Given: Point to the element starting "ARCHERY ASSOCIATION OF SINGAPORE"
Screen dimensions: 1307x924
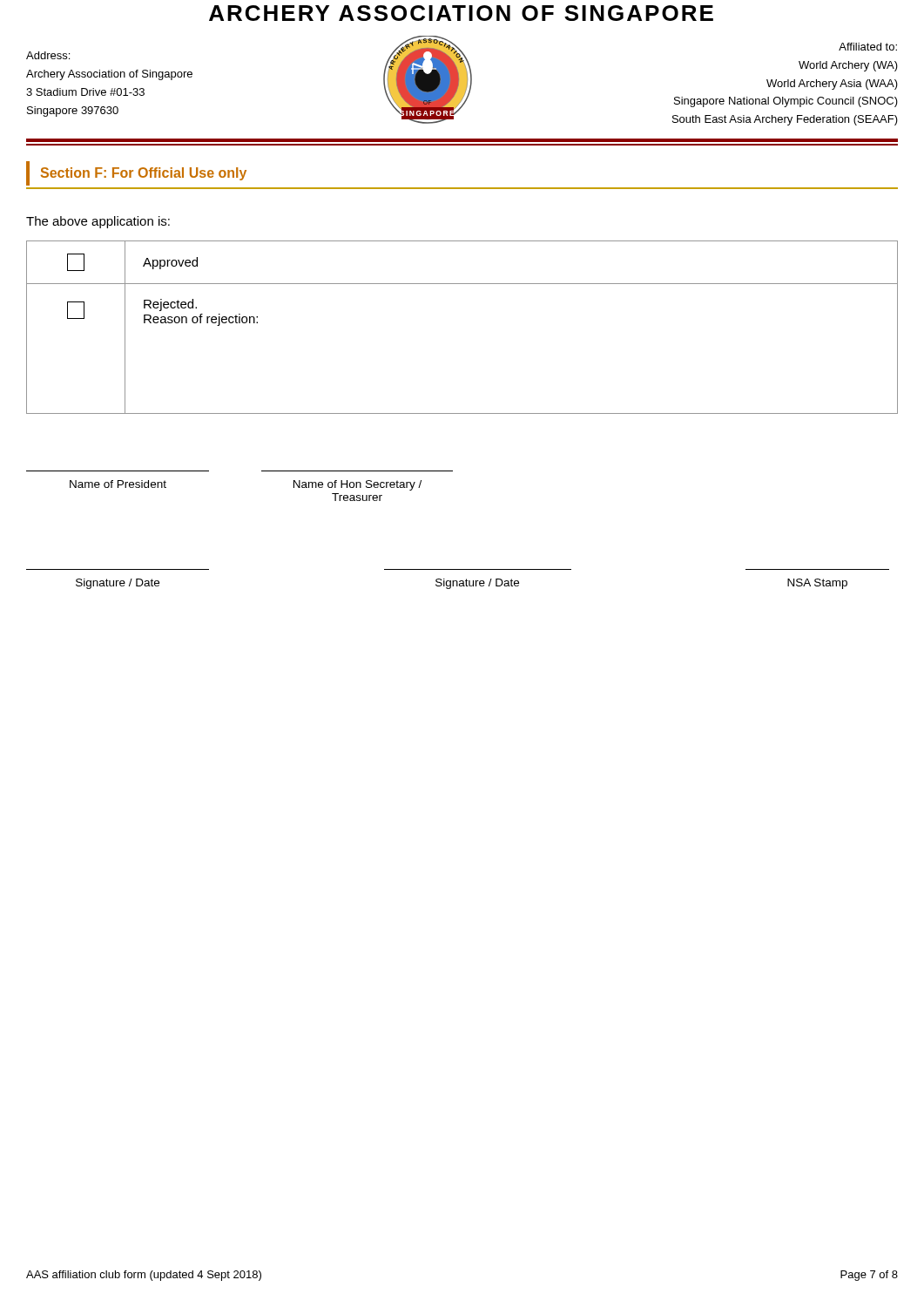Looking at the screenshot, I should coord(462,14).
